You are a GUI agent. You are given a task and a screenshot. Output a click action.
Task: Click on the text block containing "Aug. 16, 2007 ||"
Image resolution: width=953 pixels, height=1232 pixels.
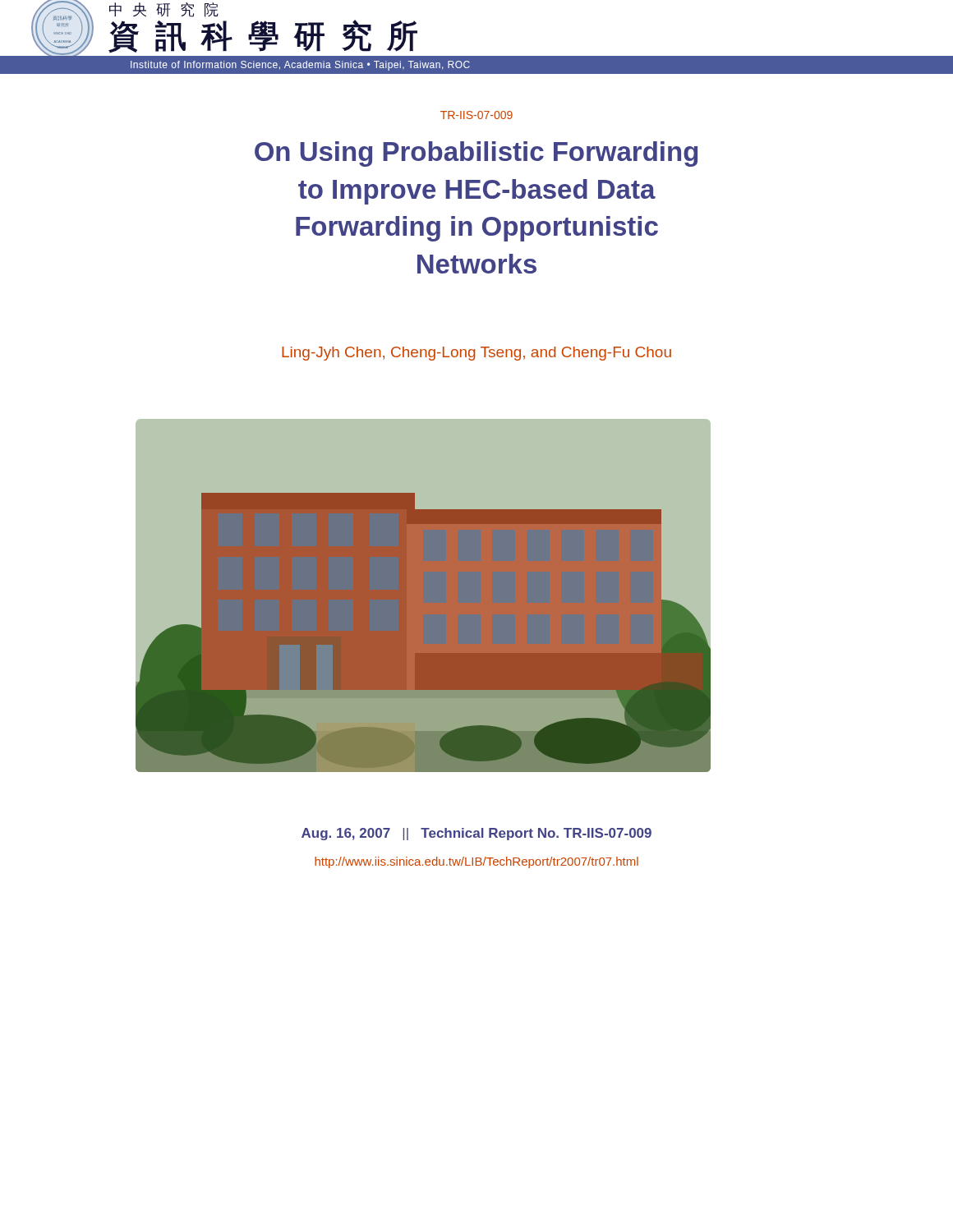pos(476,833)
